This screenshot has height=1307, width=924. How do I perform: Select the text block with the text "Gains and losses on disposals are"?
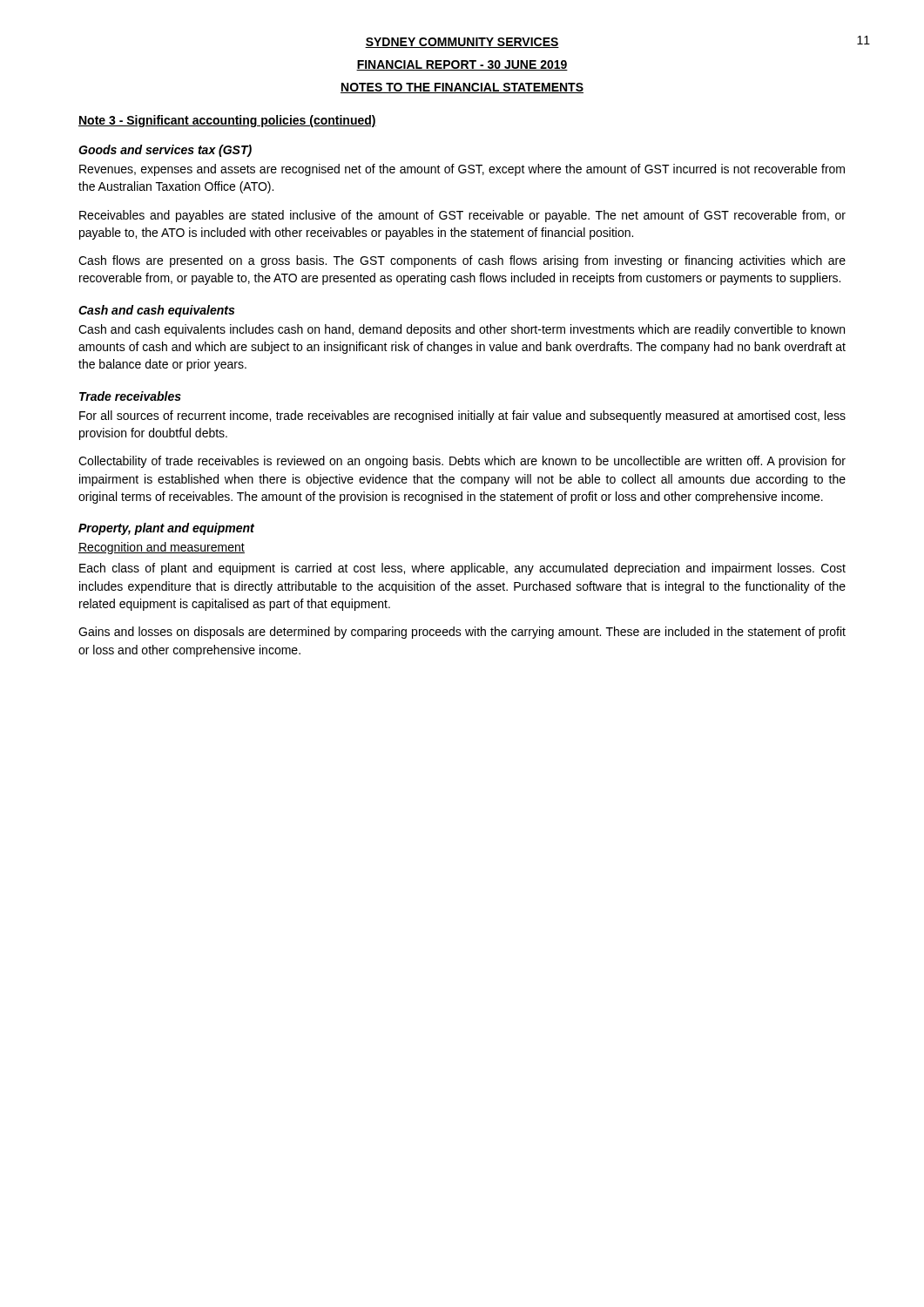tap(462, 641)
